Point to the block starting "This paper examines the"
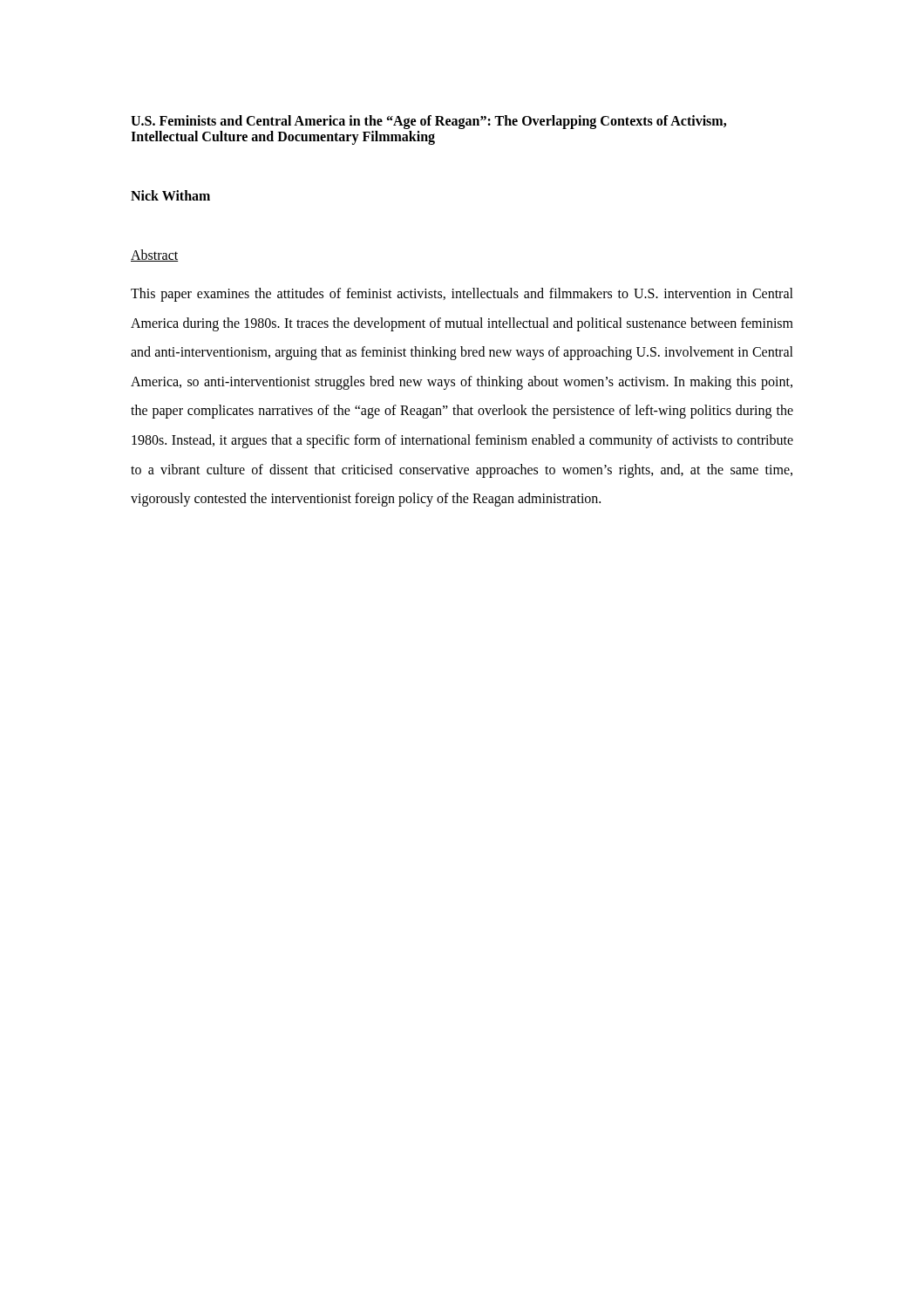924x1308 pixels. click(x=462, y=396)
